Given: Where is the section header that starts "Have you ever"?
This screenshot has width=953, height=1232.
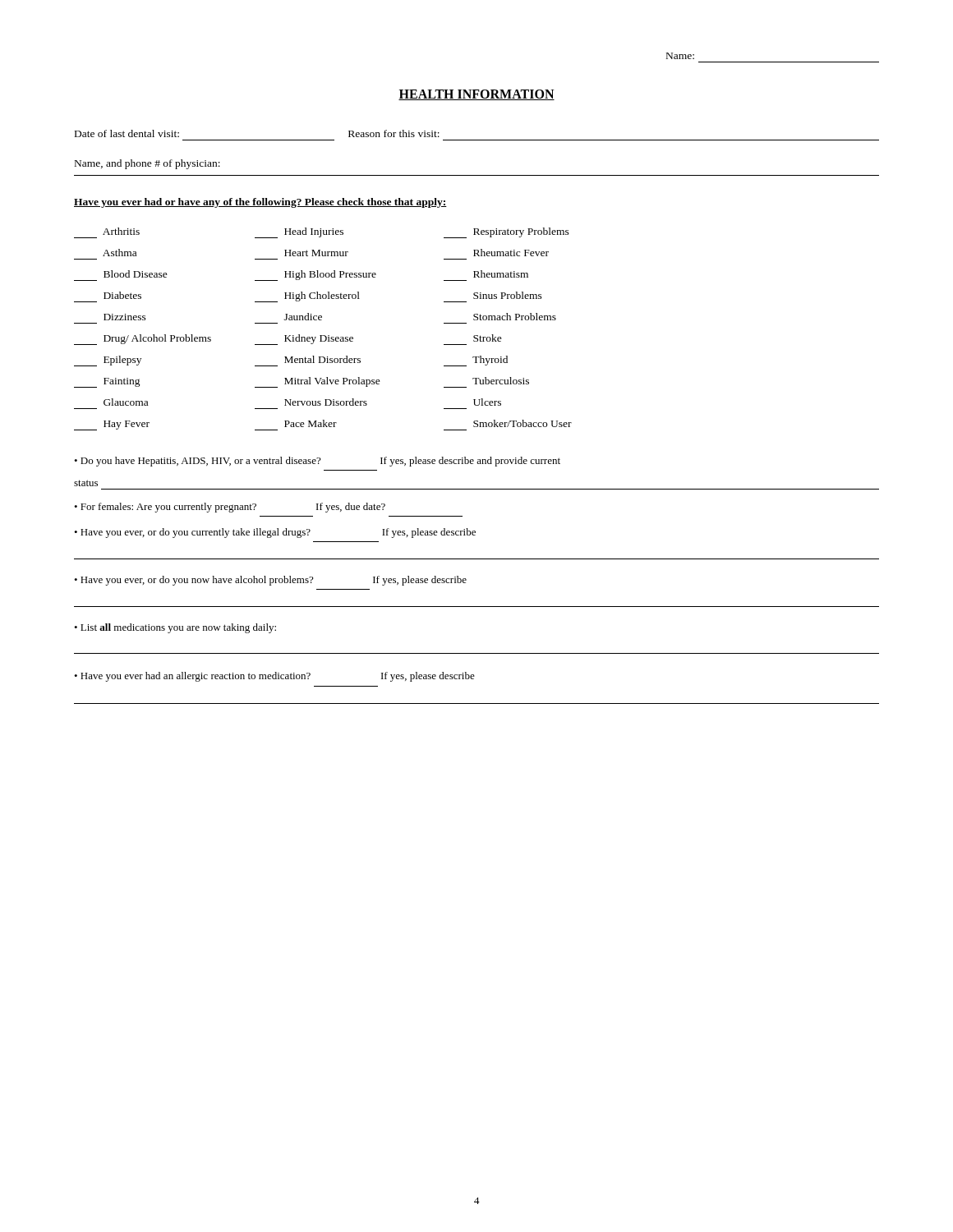Looking at the screenshot, I should [x=260, y=202].
